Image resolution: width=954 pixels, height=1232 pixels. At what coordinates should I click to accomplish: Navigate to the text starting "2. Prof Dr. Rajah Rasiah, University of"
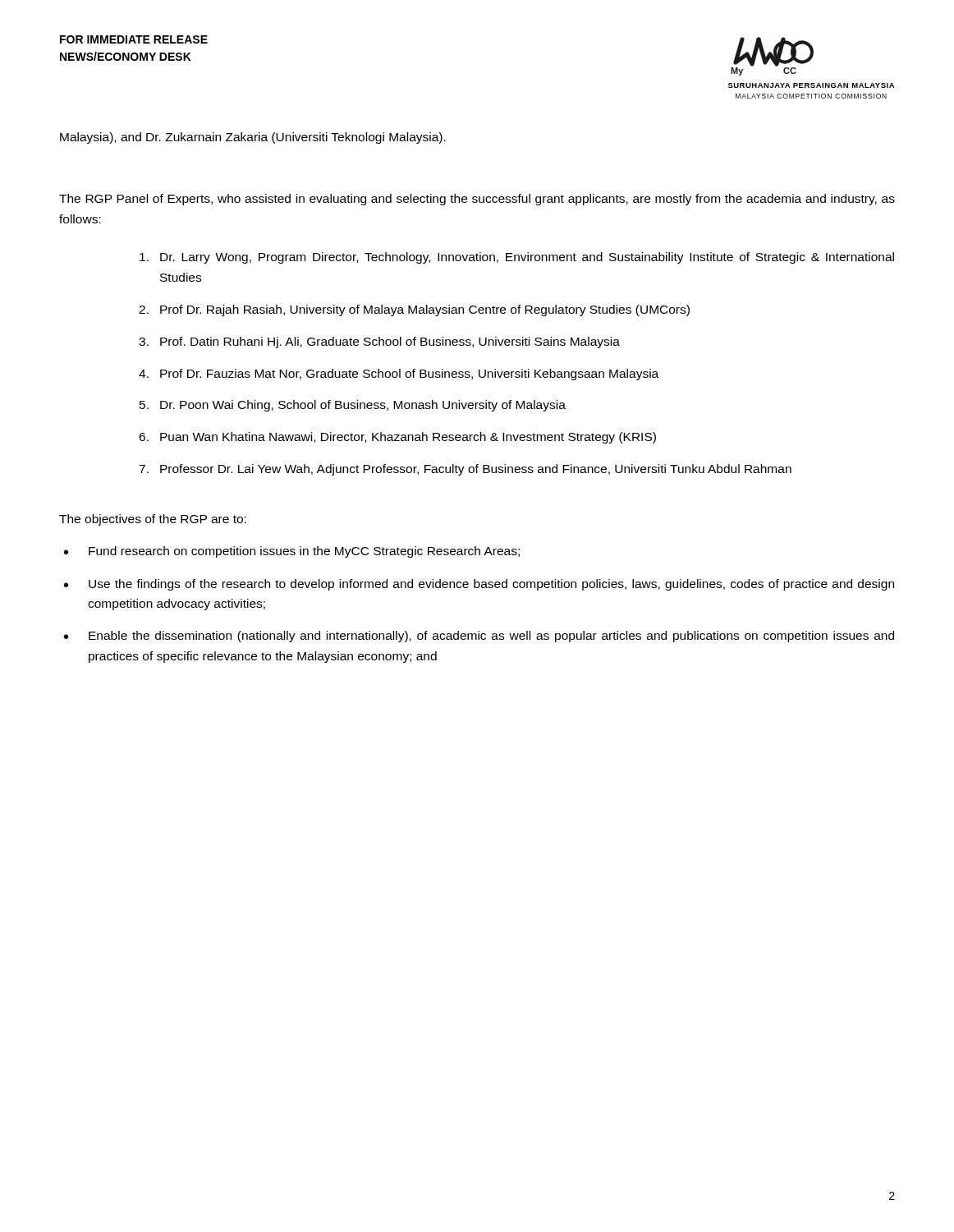click(502, 310)
